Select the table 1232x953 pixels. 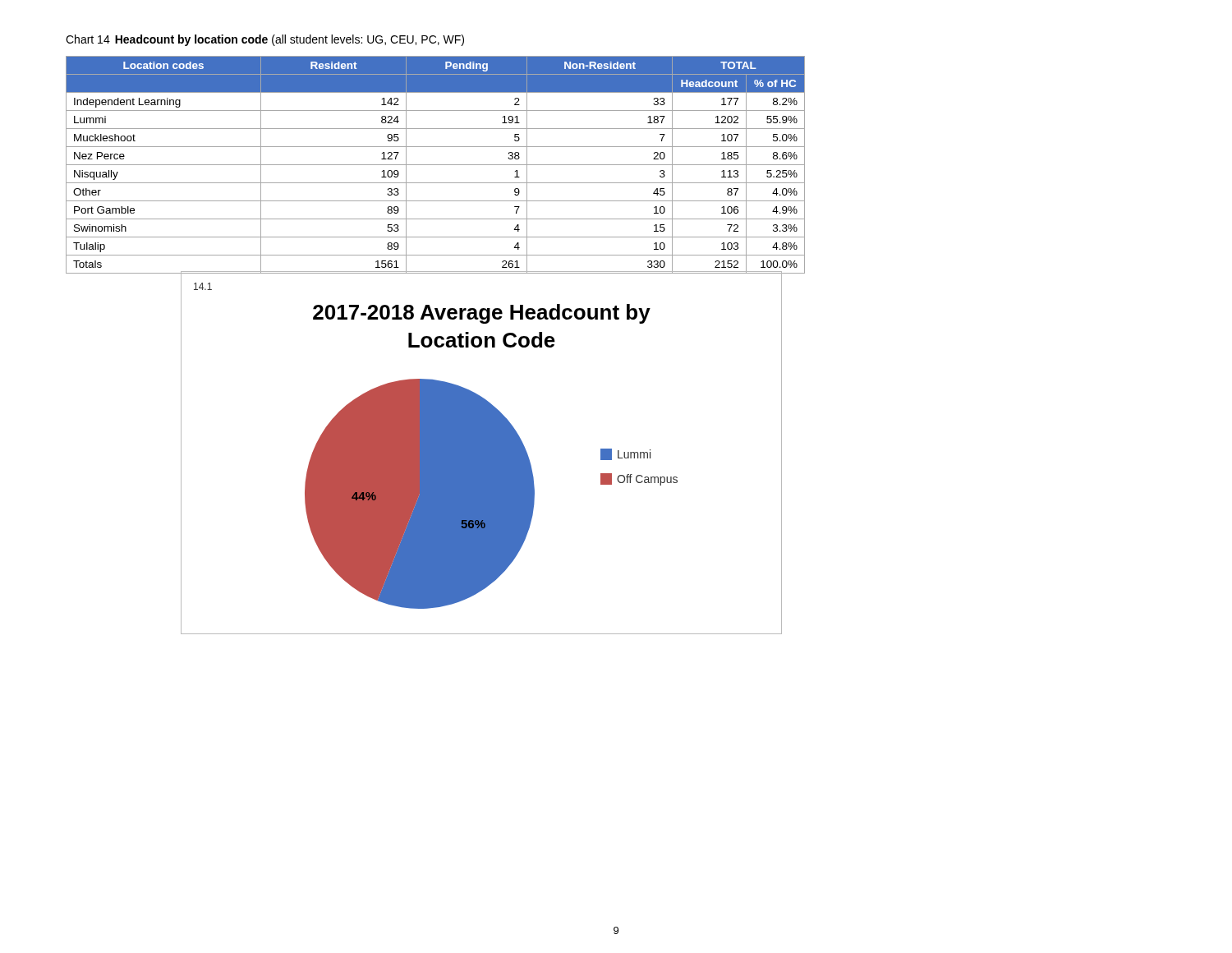(435, 165)
